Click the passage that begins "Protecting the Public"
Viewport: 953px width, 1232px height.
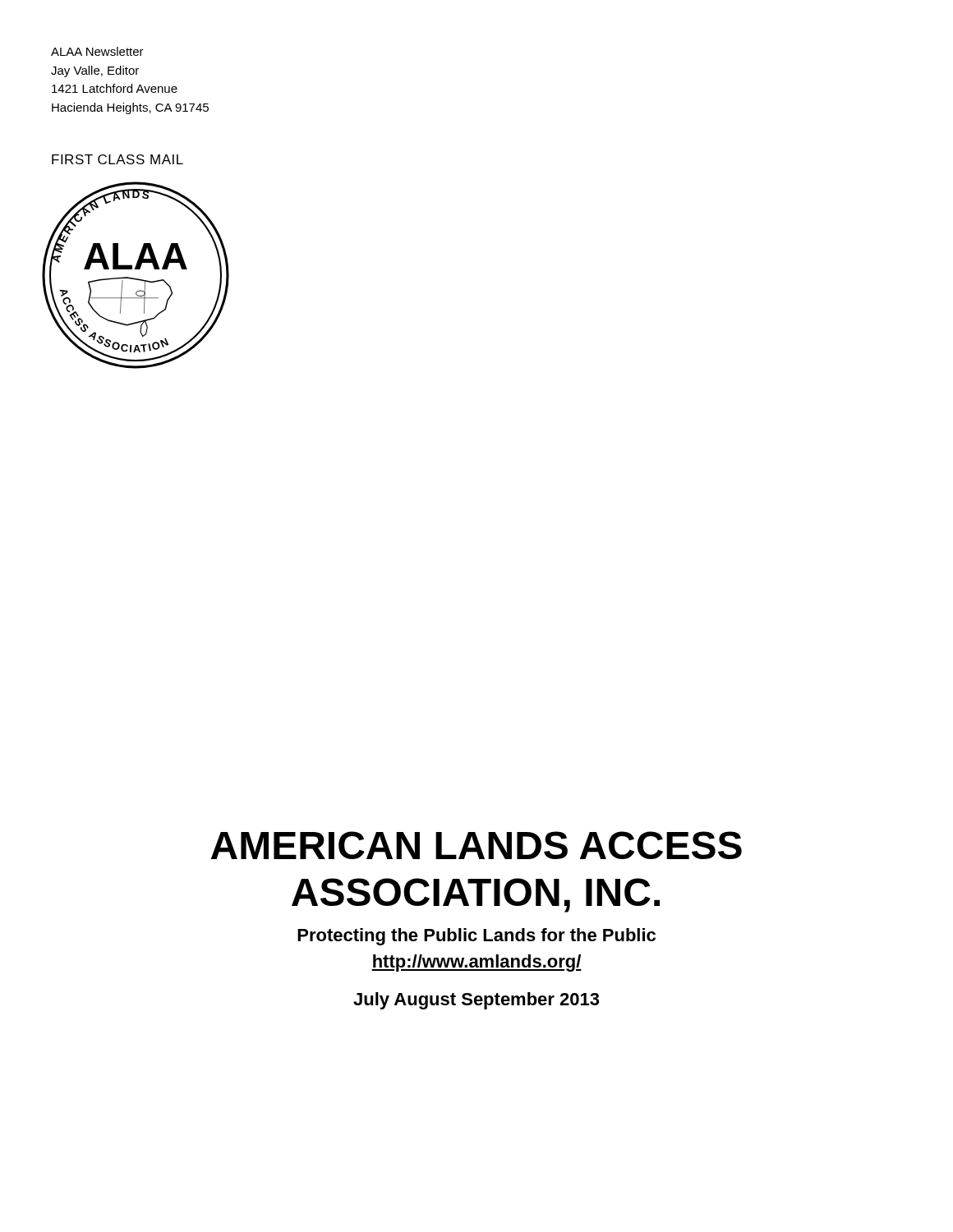(476, 936)
